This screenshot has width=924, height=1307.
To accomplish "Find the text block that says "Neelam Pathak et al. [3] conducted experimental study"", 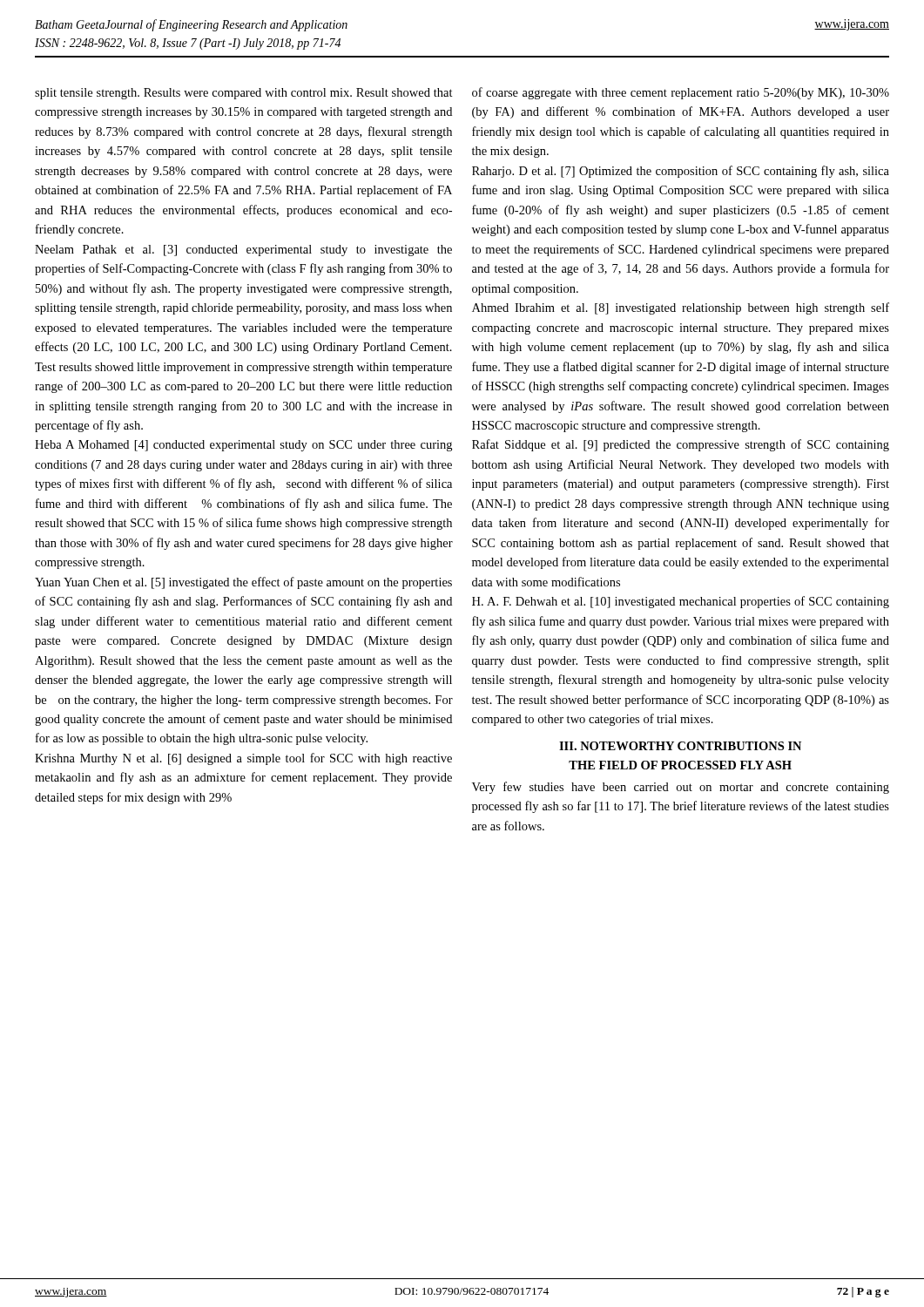I will click(244, 337).
